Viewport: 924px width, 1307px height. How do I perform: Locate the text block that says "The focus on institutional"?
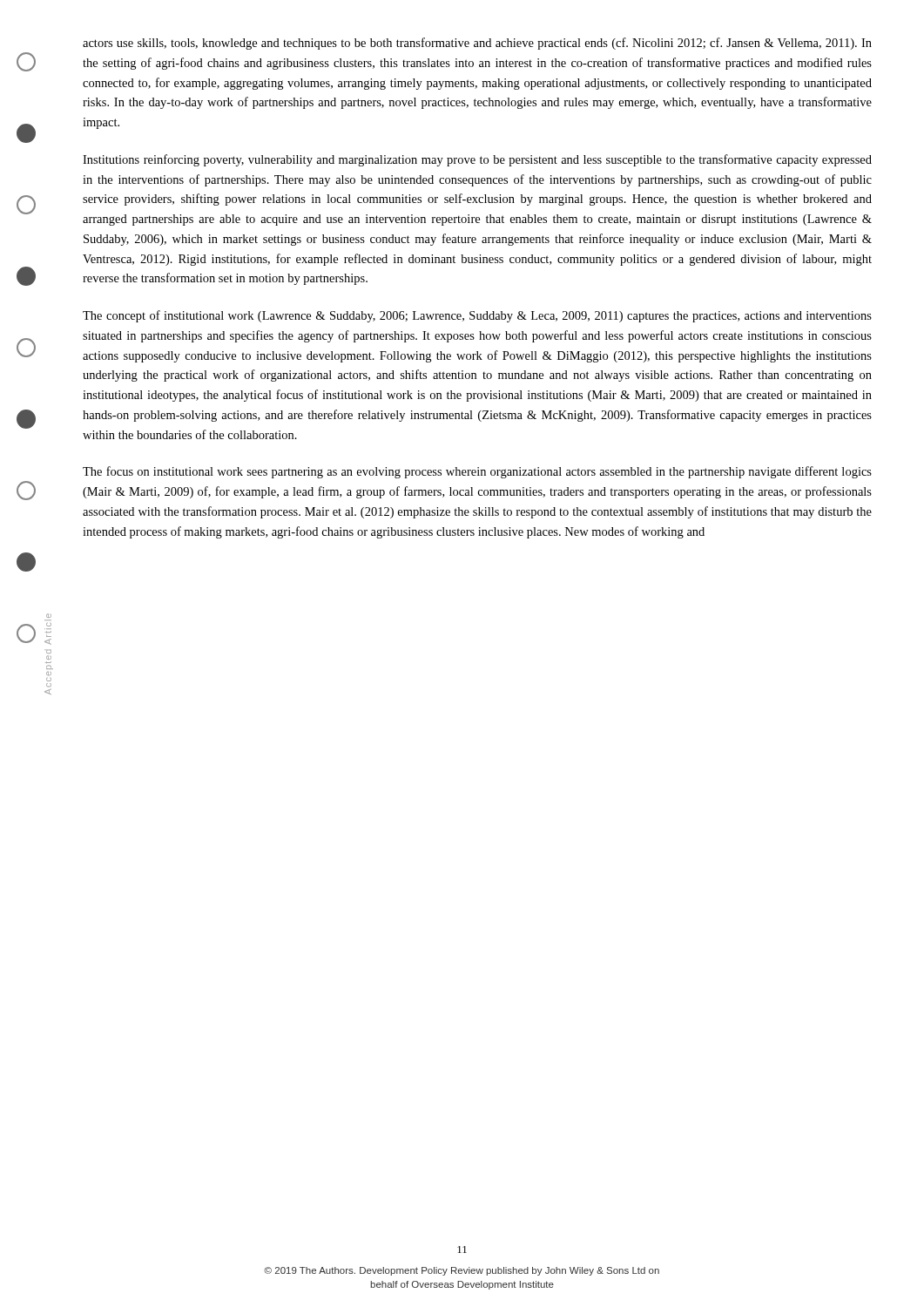[477, 501]
